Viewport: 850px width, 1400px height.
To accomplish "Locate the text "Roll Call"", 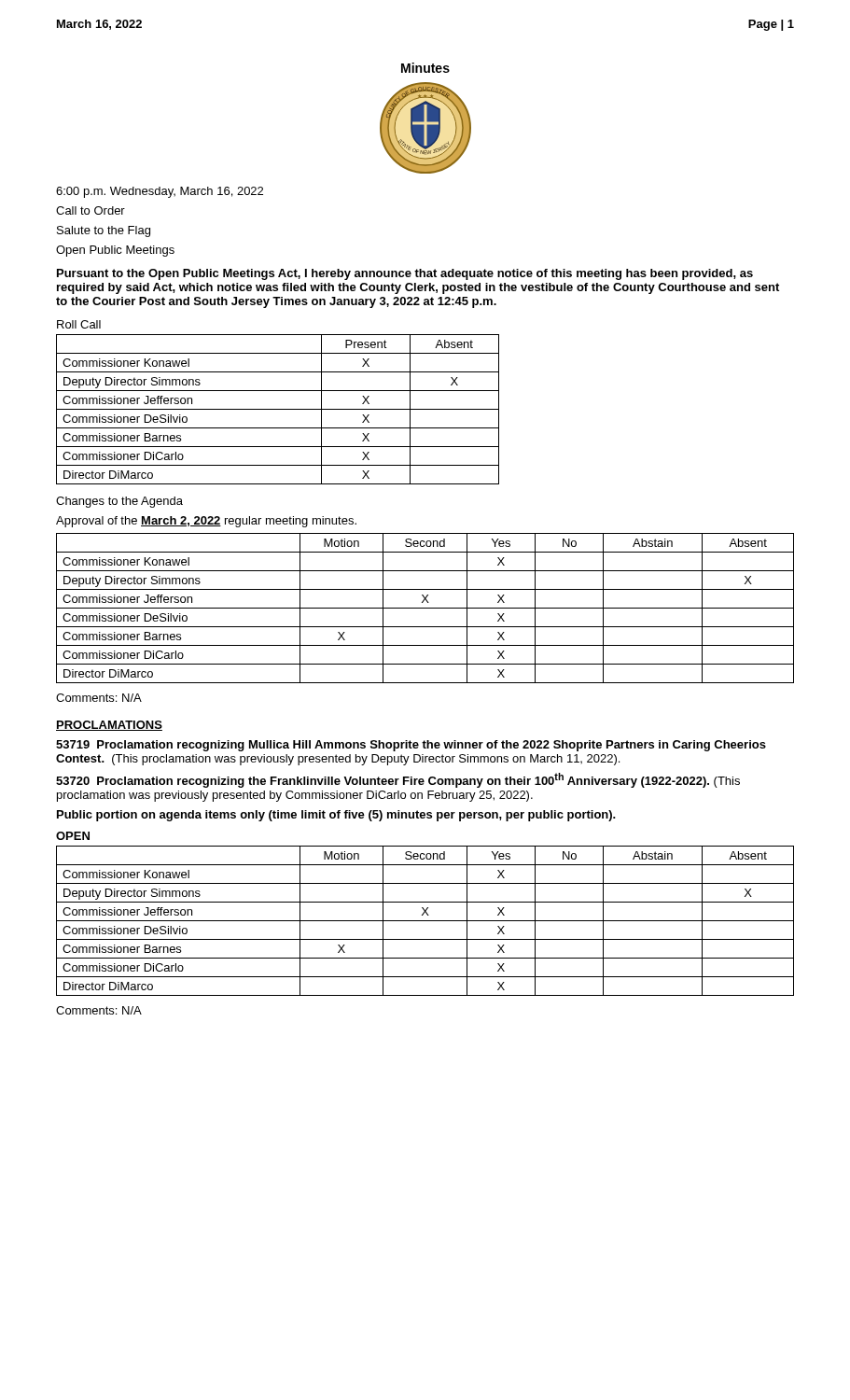I will click(x=425, y=324).
